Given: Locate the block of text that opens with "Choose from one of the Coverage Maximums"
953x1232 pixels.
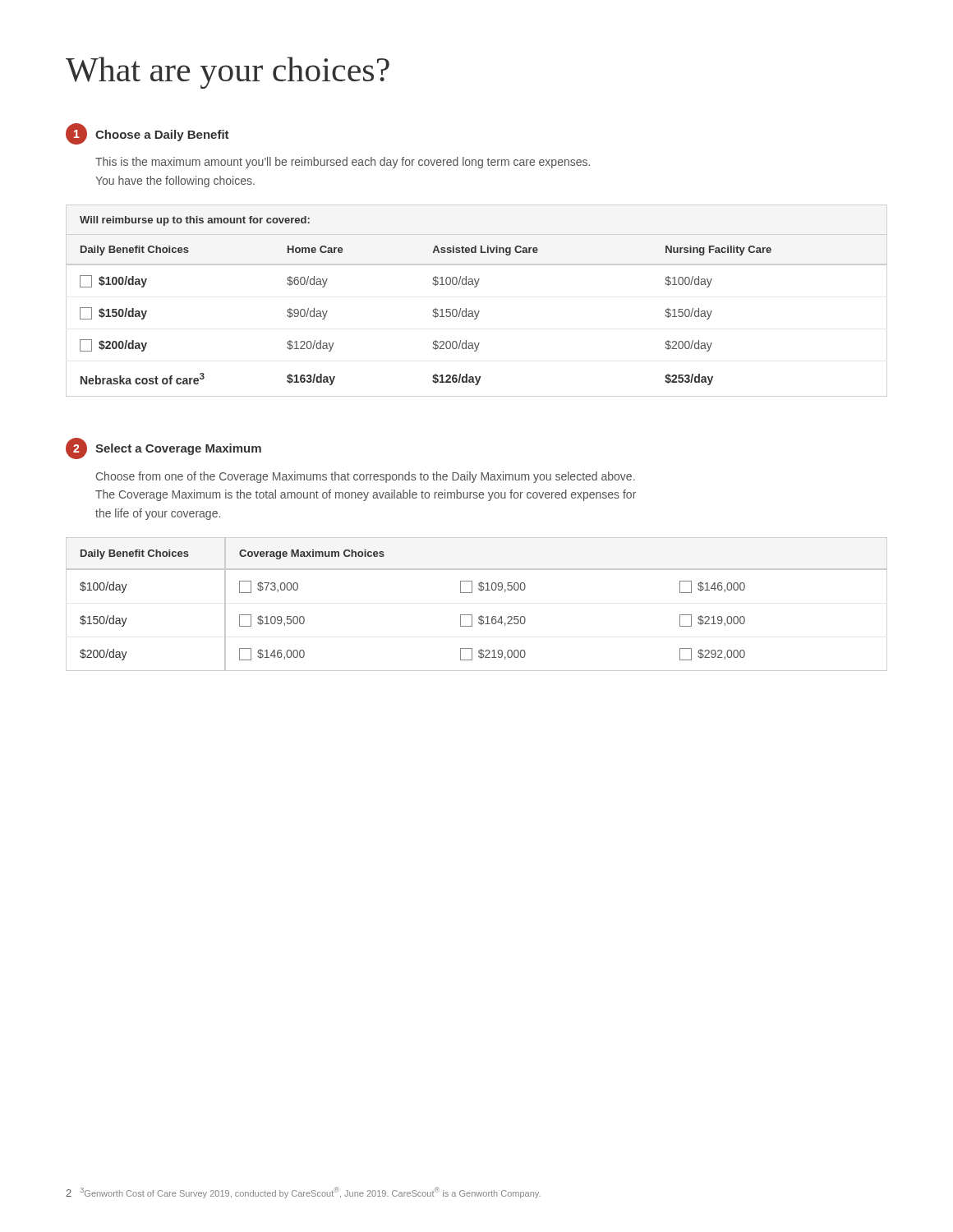Looking at the screenshot, I should pos(366,495).
